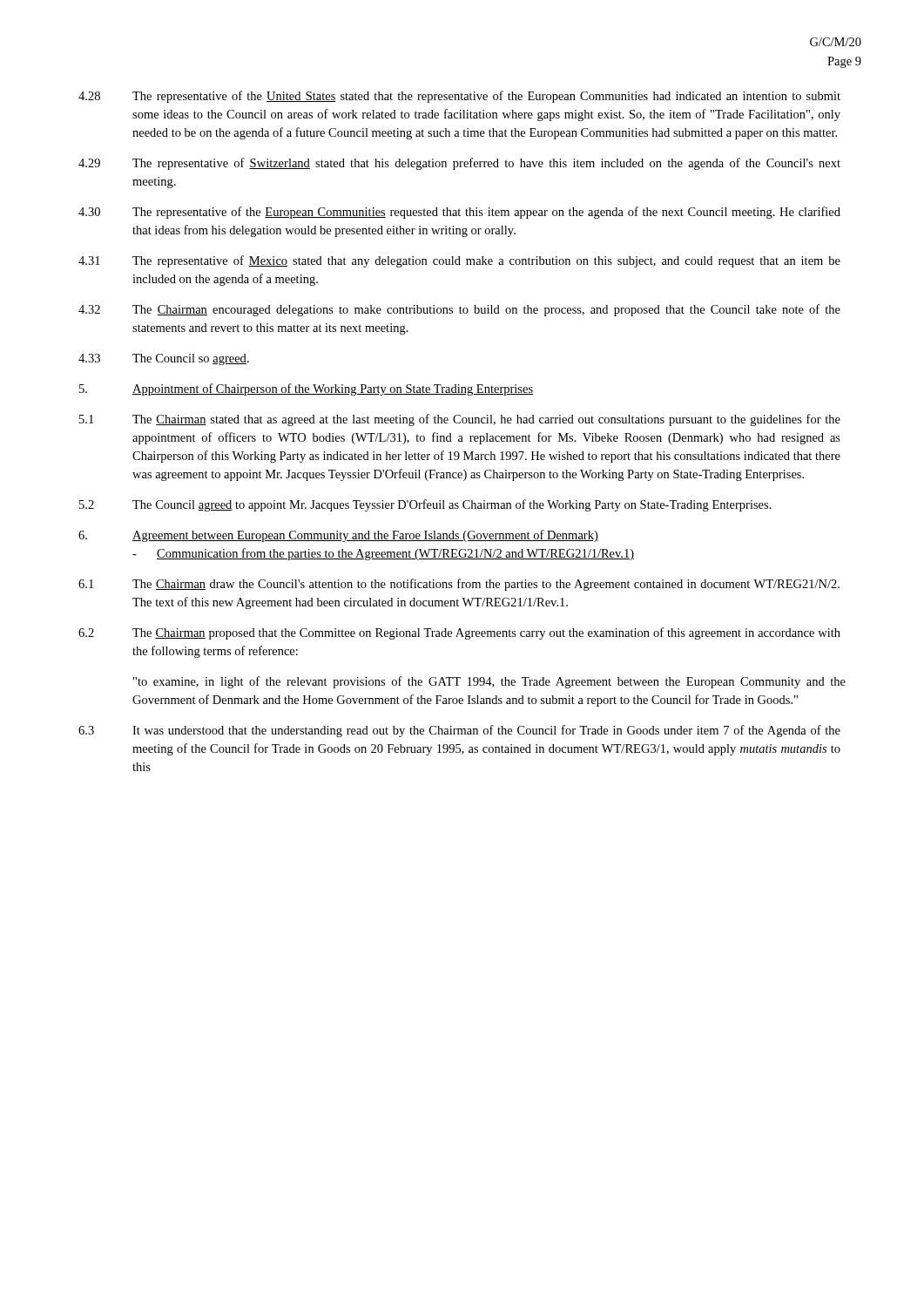Viewport: 924px width, 1307px height.
Task: Navigate to the block starting "2The Council agreed to appoint Mr. Jacques"
Action: tap(459, 505)
